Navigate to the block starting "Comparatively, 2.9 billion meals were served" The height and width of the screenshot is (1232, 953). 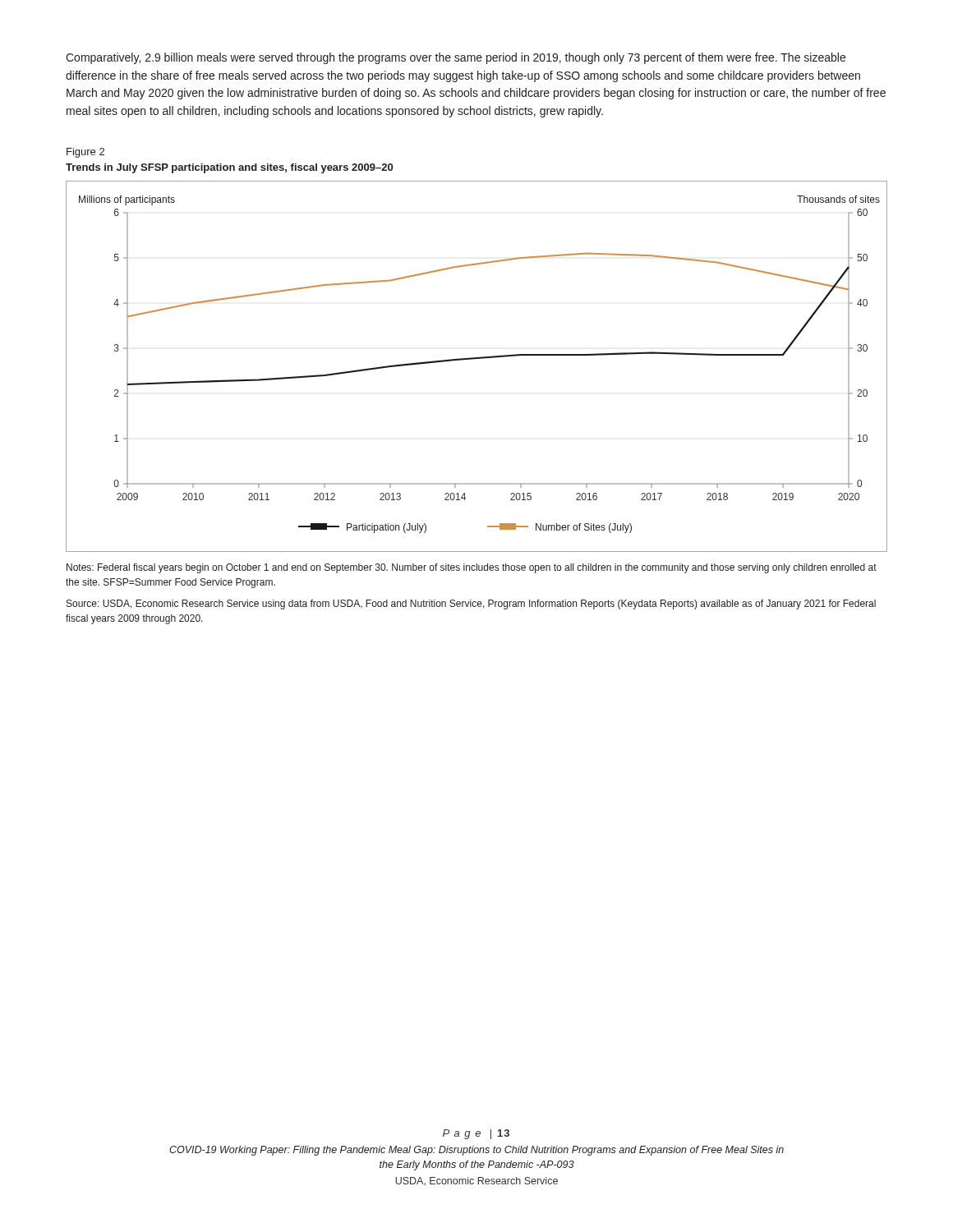476,84
